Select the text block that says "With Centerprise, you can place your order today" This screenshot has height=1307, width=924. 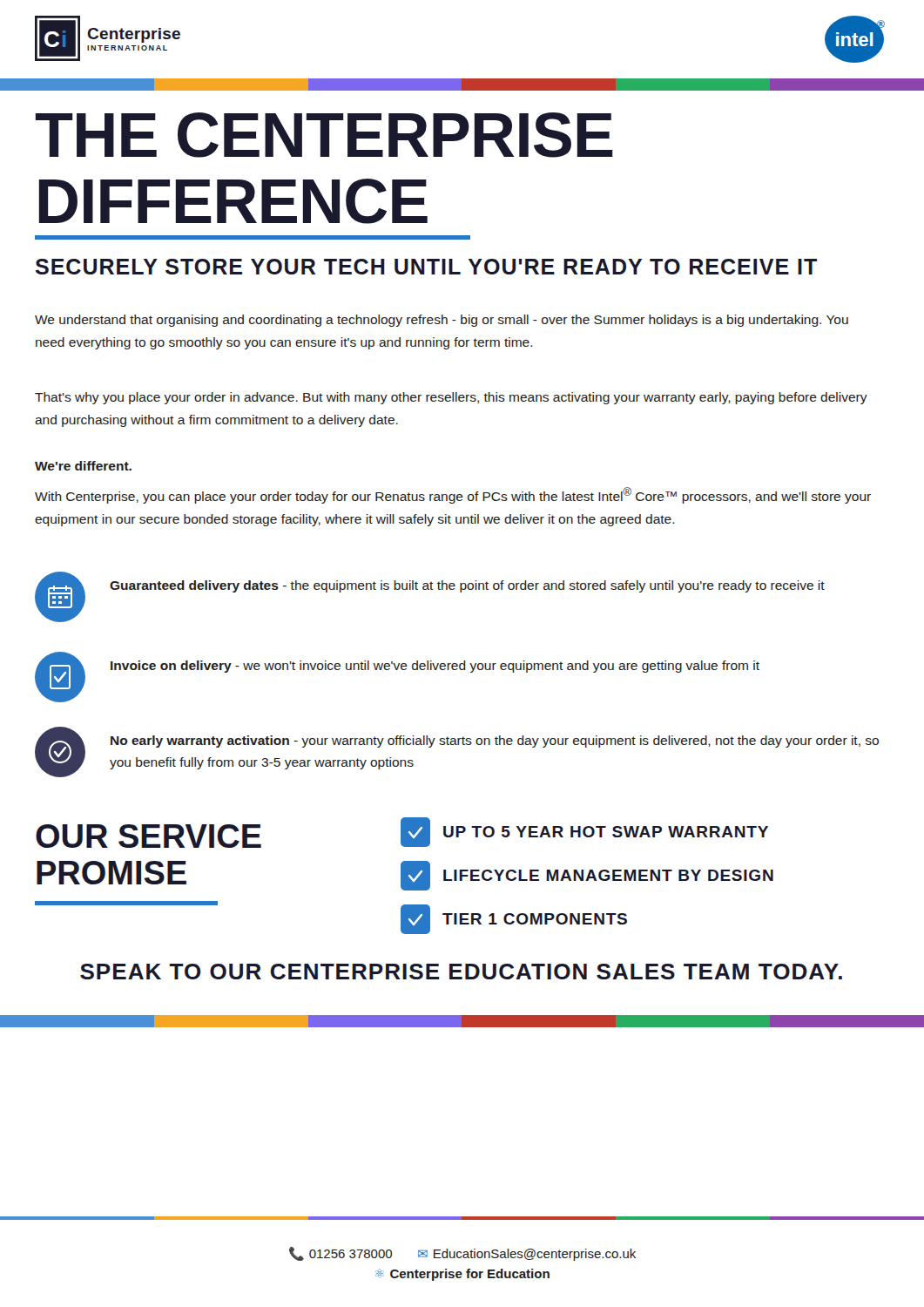pos(453,506)
